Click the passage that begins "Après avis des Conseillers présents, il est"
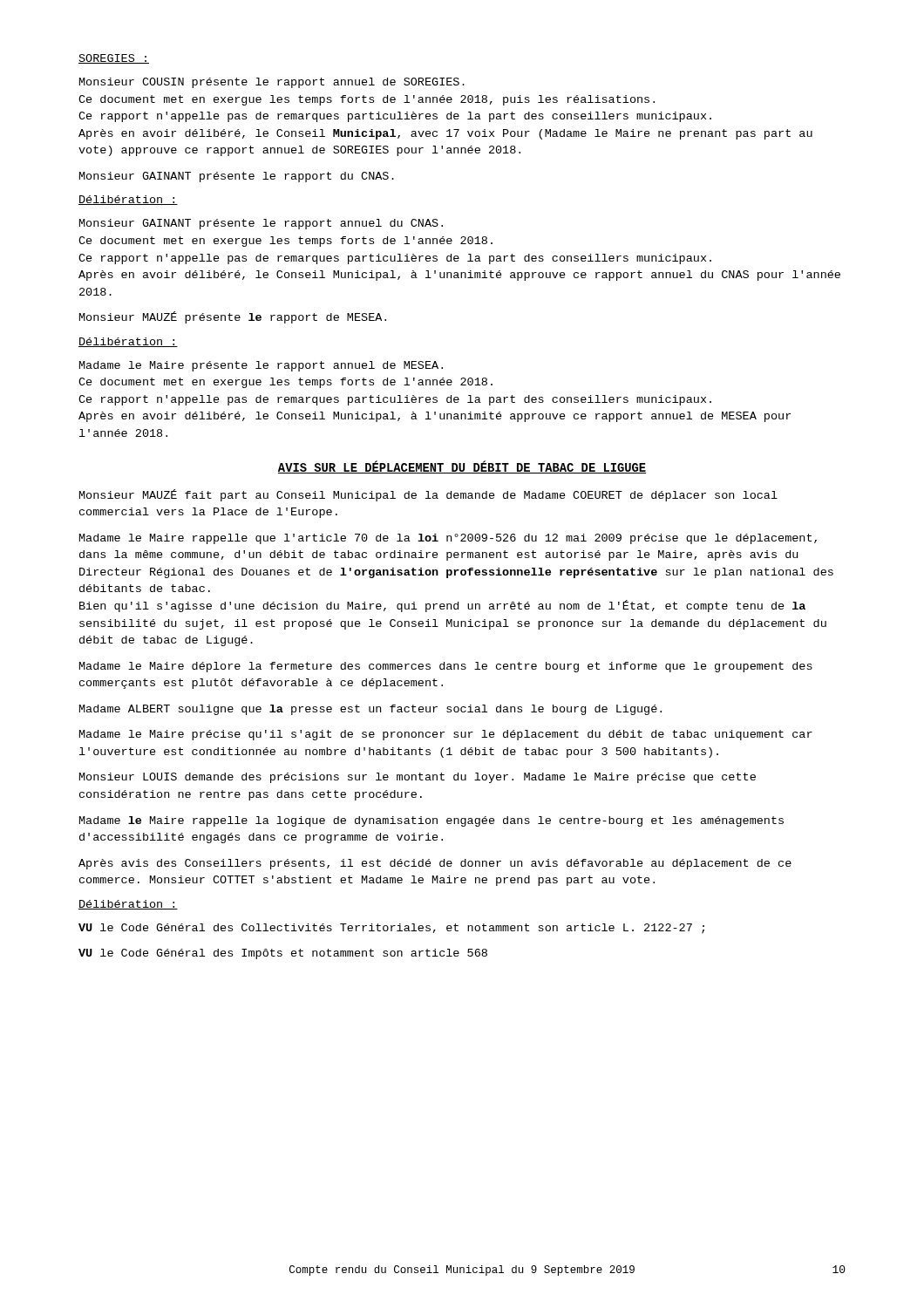924x1308 pixels. [462, 872]
